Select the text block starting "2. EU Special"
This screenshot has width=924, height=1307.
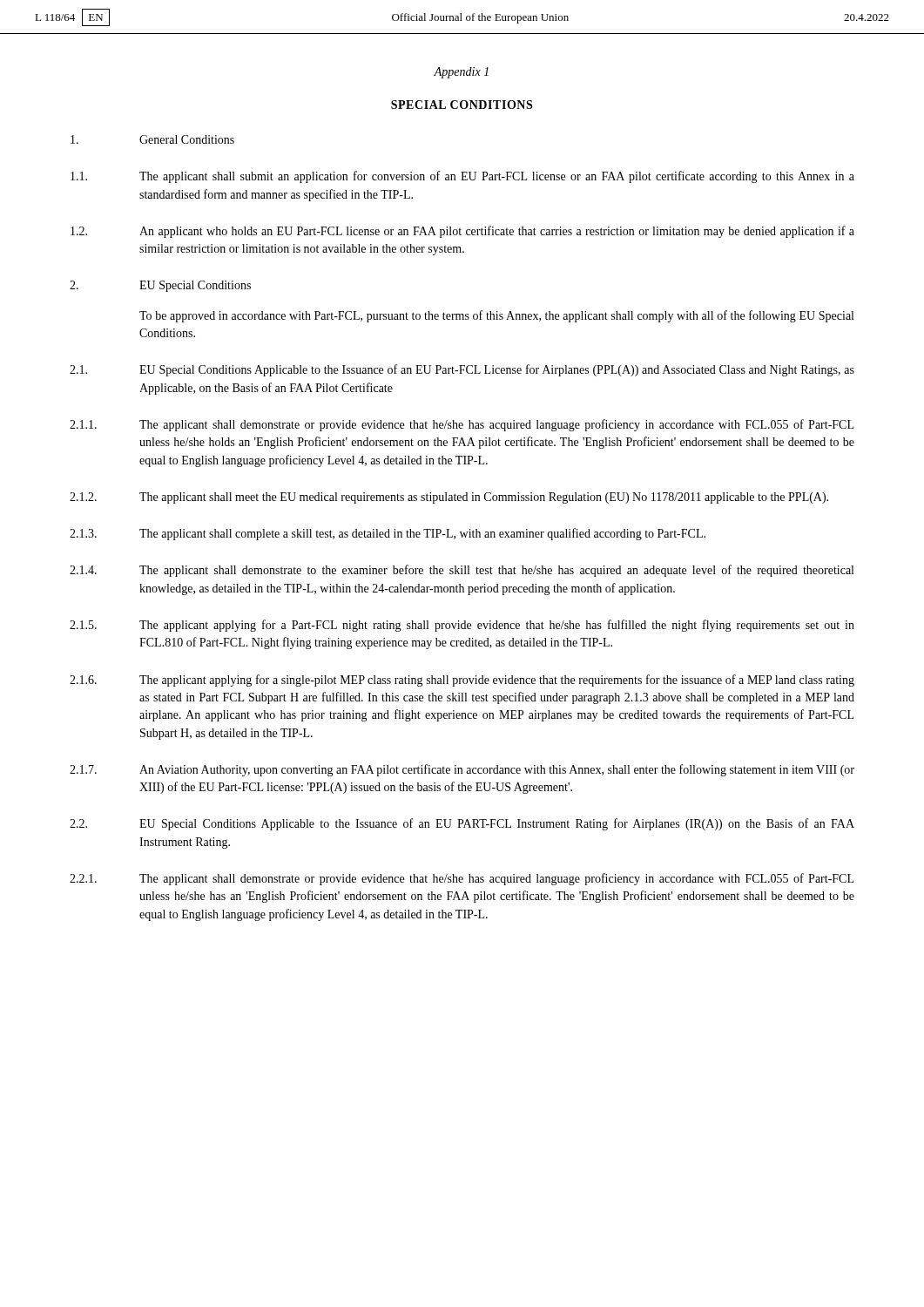pyautogui.click(x=160, y=286)
